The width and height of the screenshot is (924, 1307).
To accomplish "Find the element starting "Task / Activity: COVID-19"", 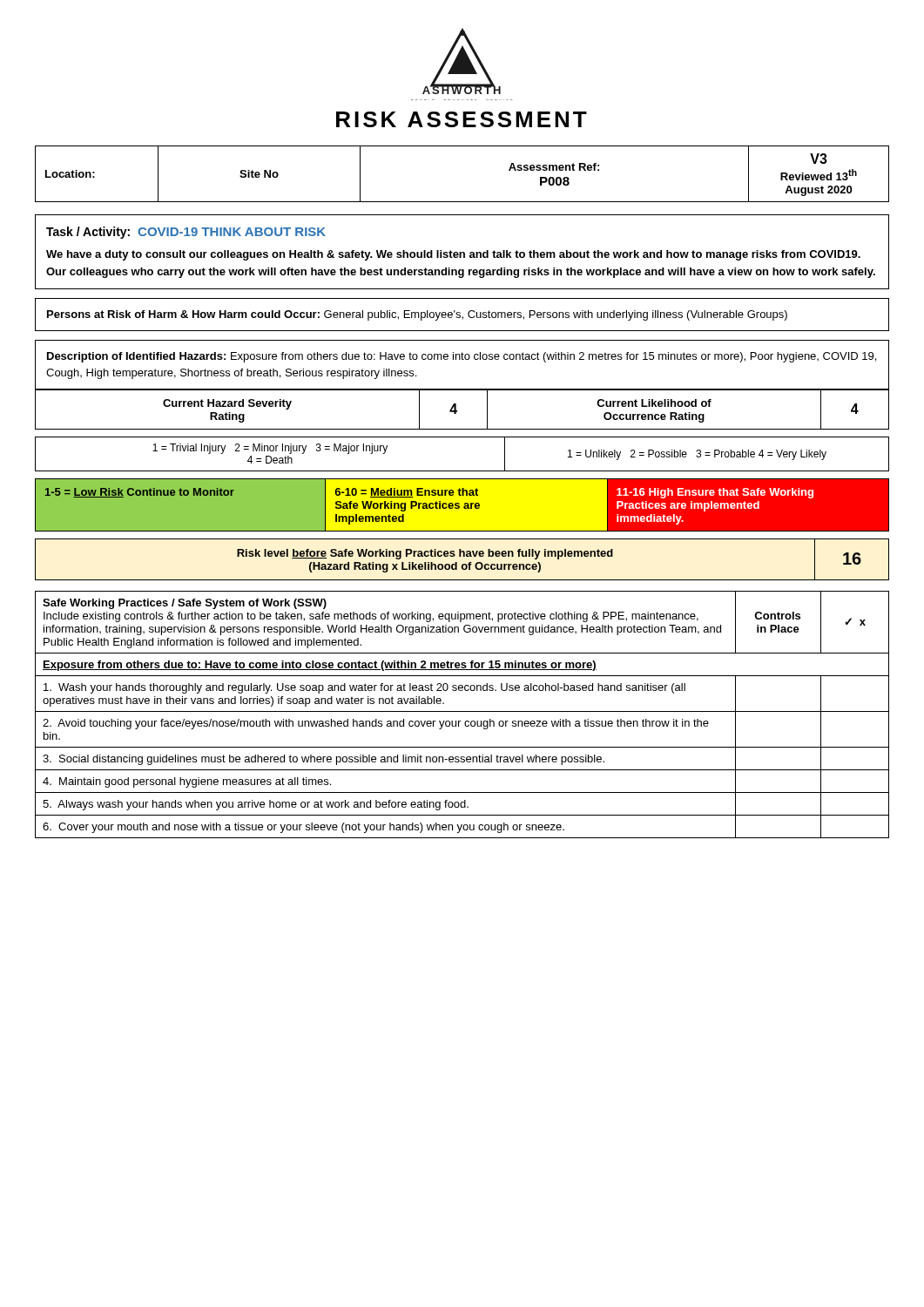I will (462, 252).
